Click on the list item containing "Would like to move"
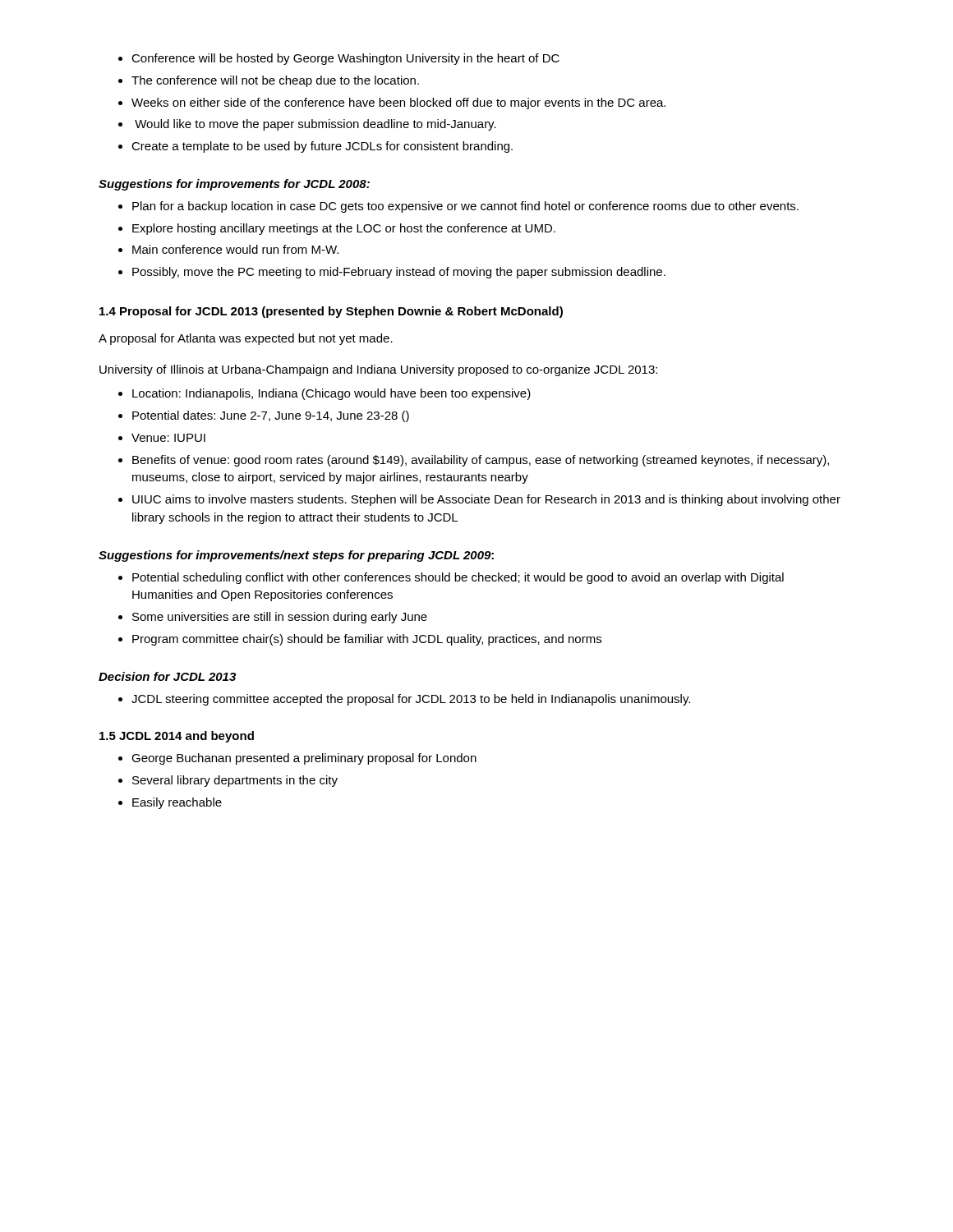Viewport: 953px width, 1232px height. point(314,124)
